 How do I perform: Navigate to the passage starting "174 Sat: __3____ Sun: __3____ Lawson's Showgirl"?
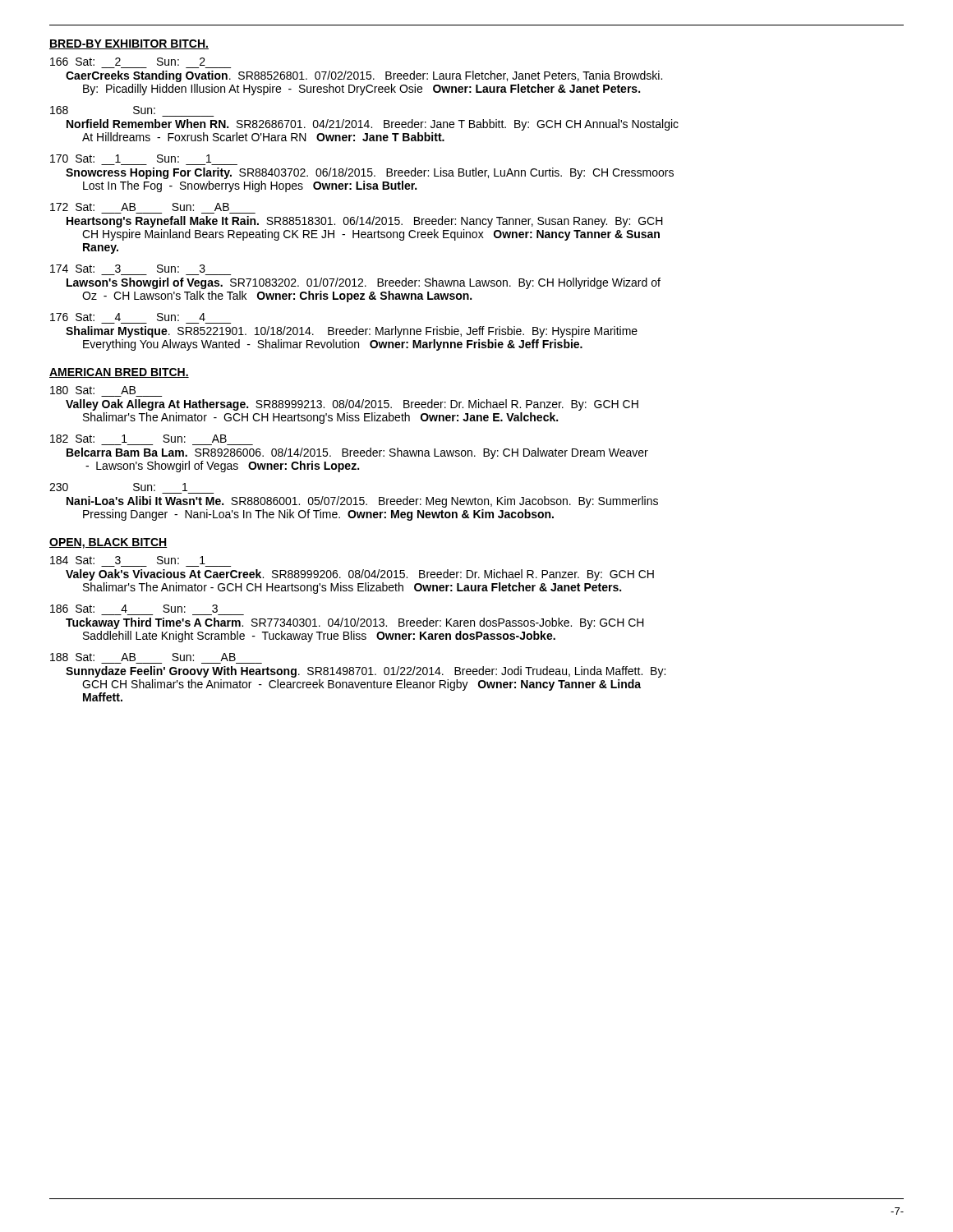click(476, 282)
